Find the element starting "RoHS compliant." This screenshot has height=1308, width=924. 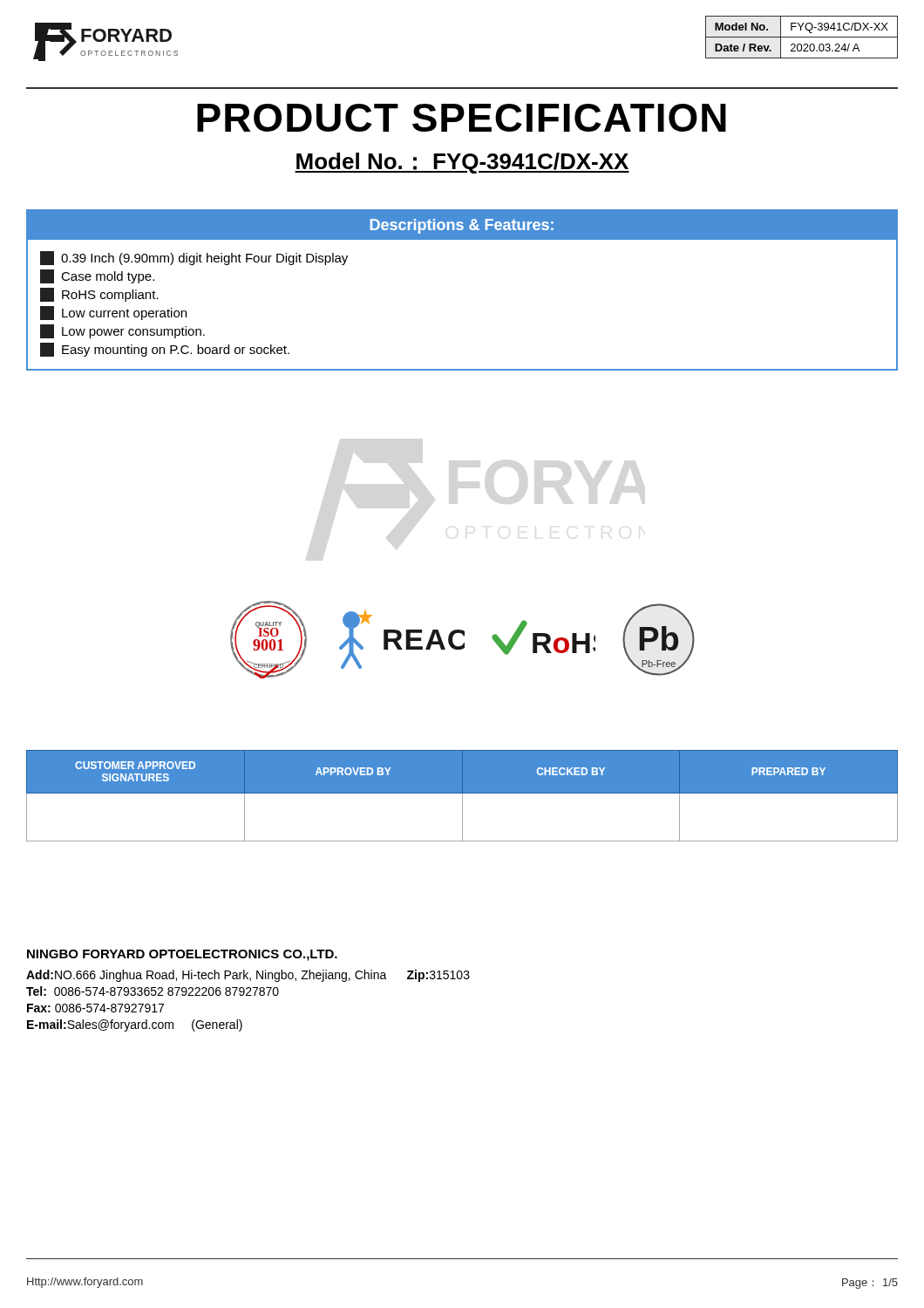click(x=100, y=294)
